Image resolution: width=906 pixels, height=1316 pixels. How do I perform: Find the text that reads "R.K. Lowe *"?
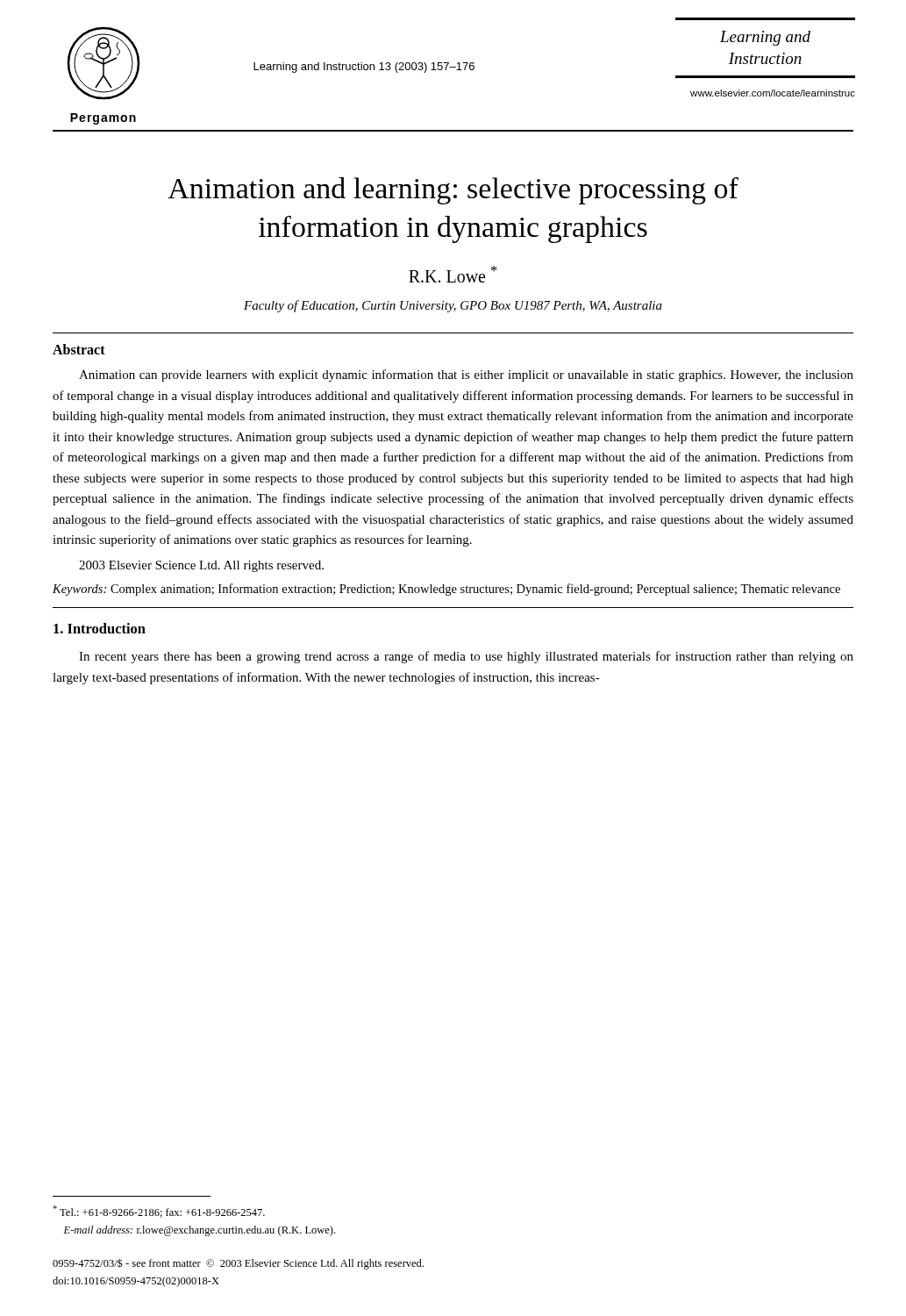pos(453,274)
